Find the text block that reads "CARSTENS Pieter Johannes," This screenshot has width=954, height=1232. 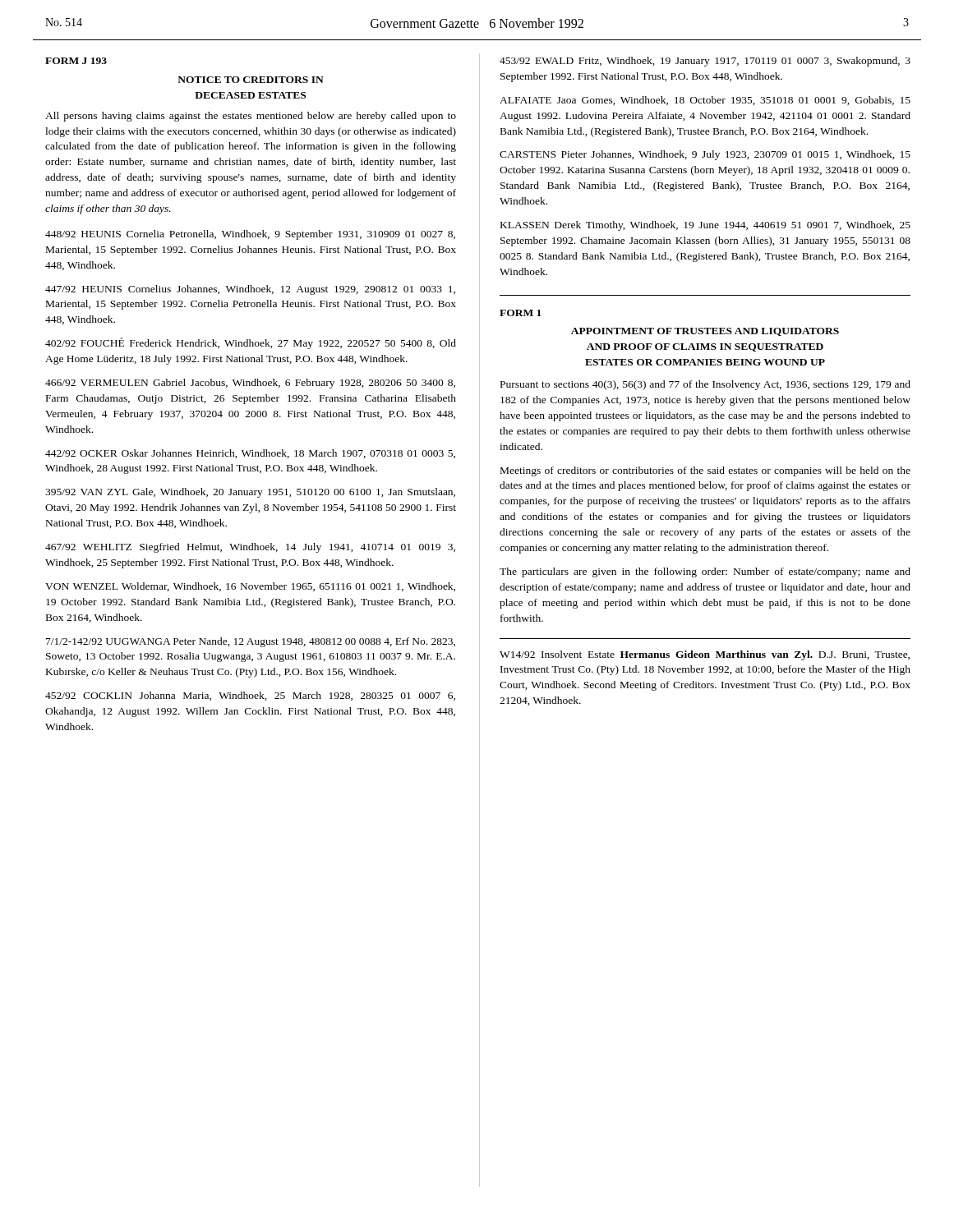[x=705, y=178]
